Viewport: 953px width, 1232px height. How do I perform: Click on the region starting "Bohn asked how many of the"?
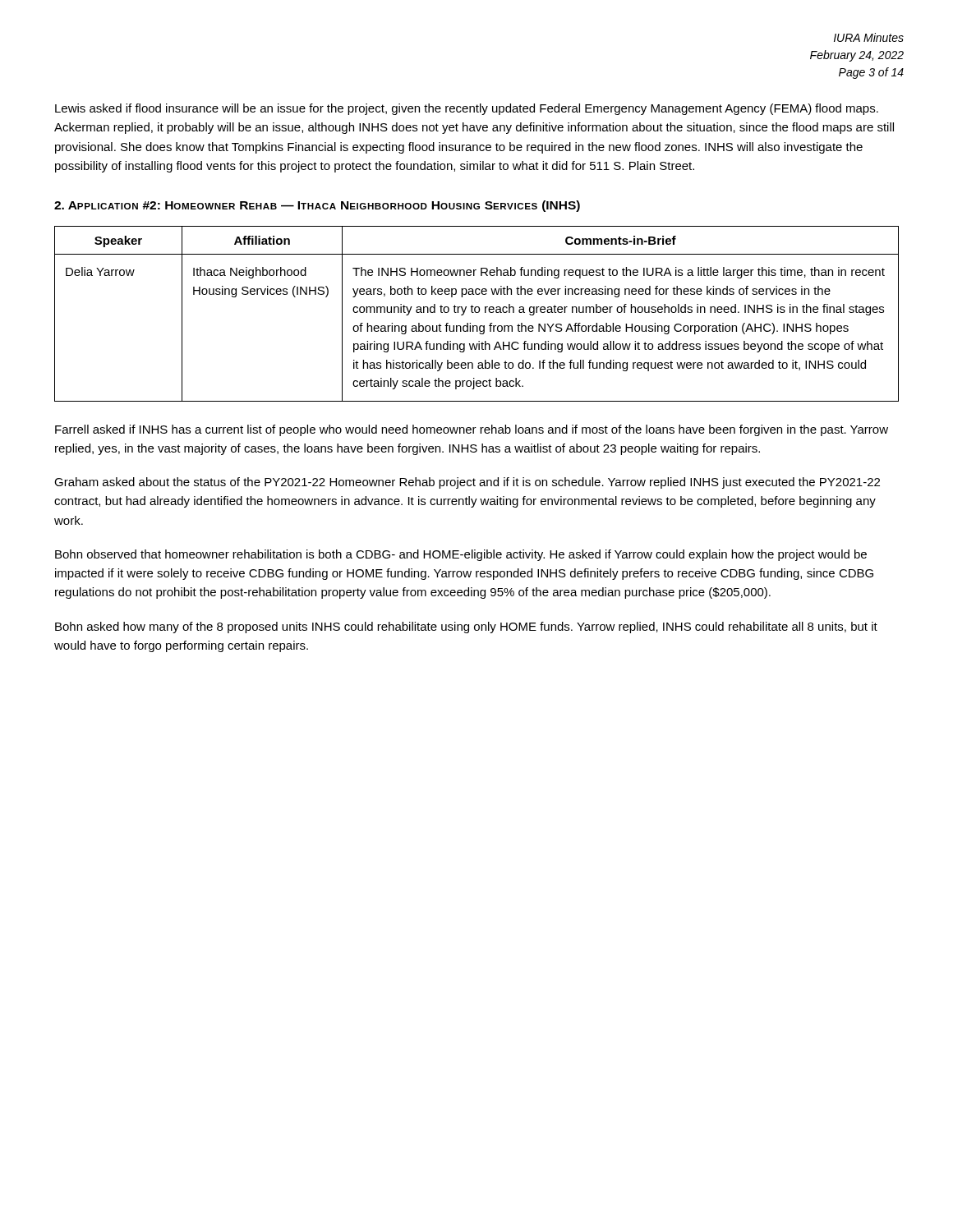466,635
